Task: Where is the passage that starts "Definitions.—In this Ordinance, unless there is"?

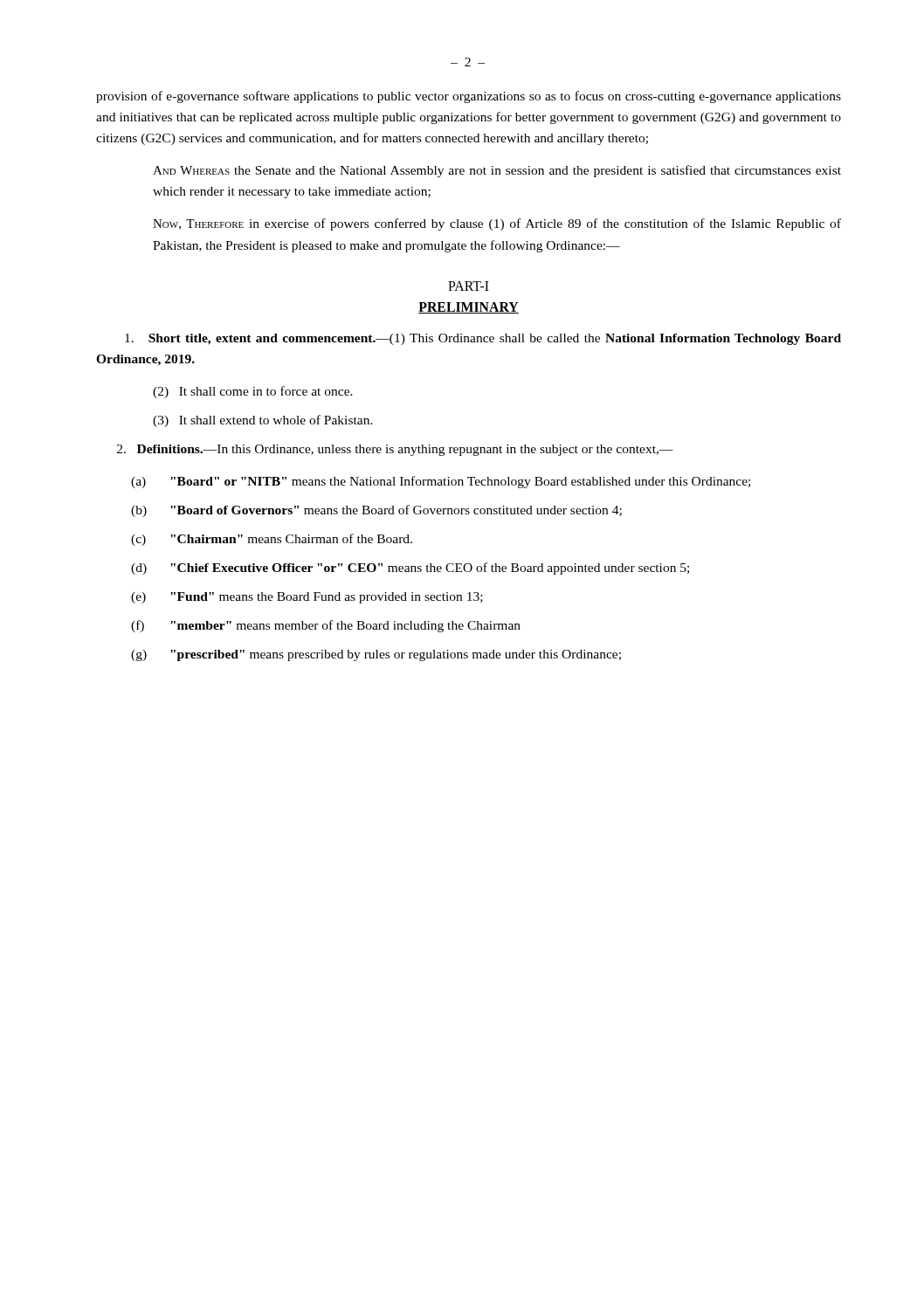Action: 384,448
